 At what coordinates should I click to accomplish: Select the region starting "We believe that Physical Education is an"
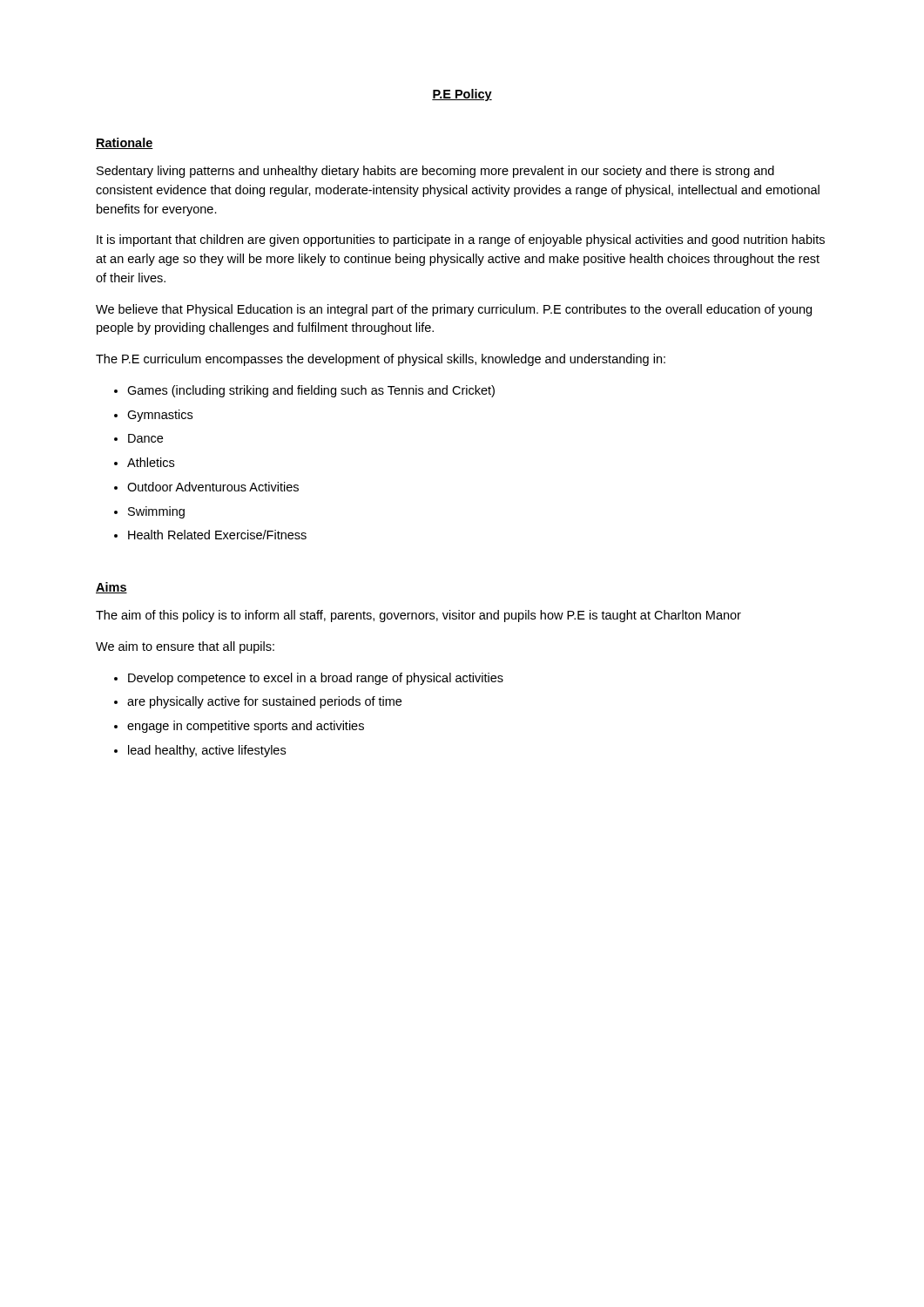(x=462, y=319)
